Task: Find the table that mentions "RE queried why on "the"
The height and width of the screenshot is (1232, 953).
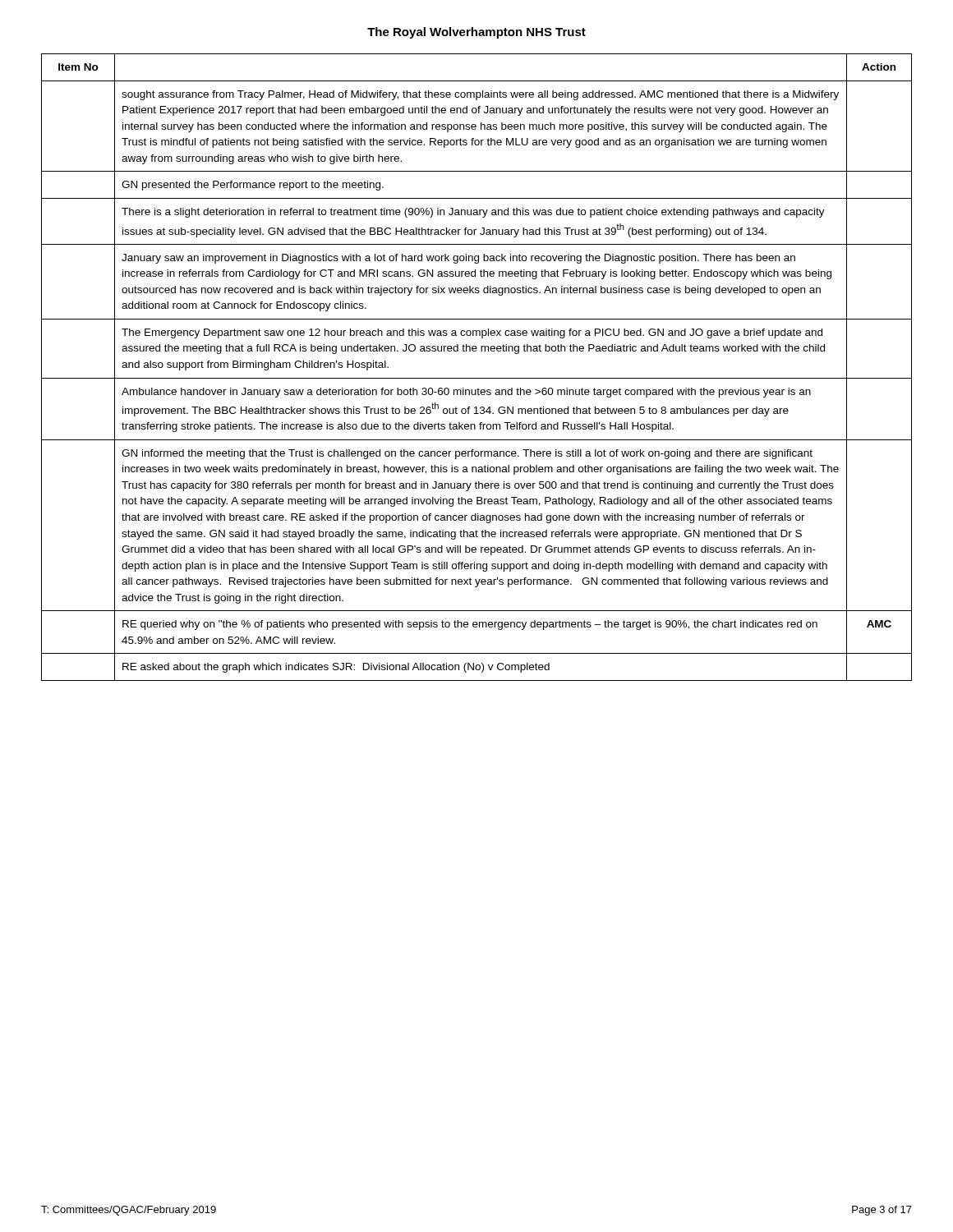Action: pyautogui.click(x=476, y=367)
